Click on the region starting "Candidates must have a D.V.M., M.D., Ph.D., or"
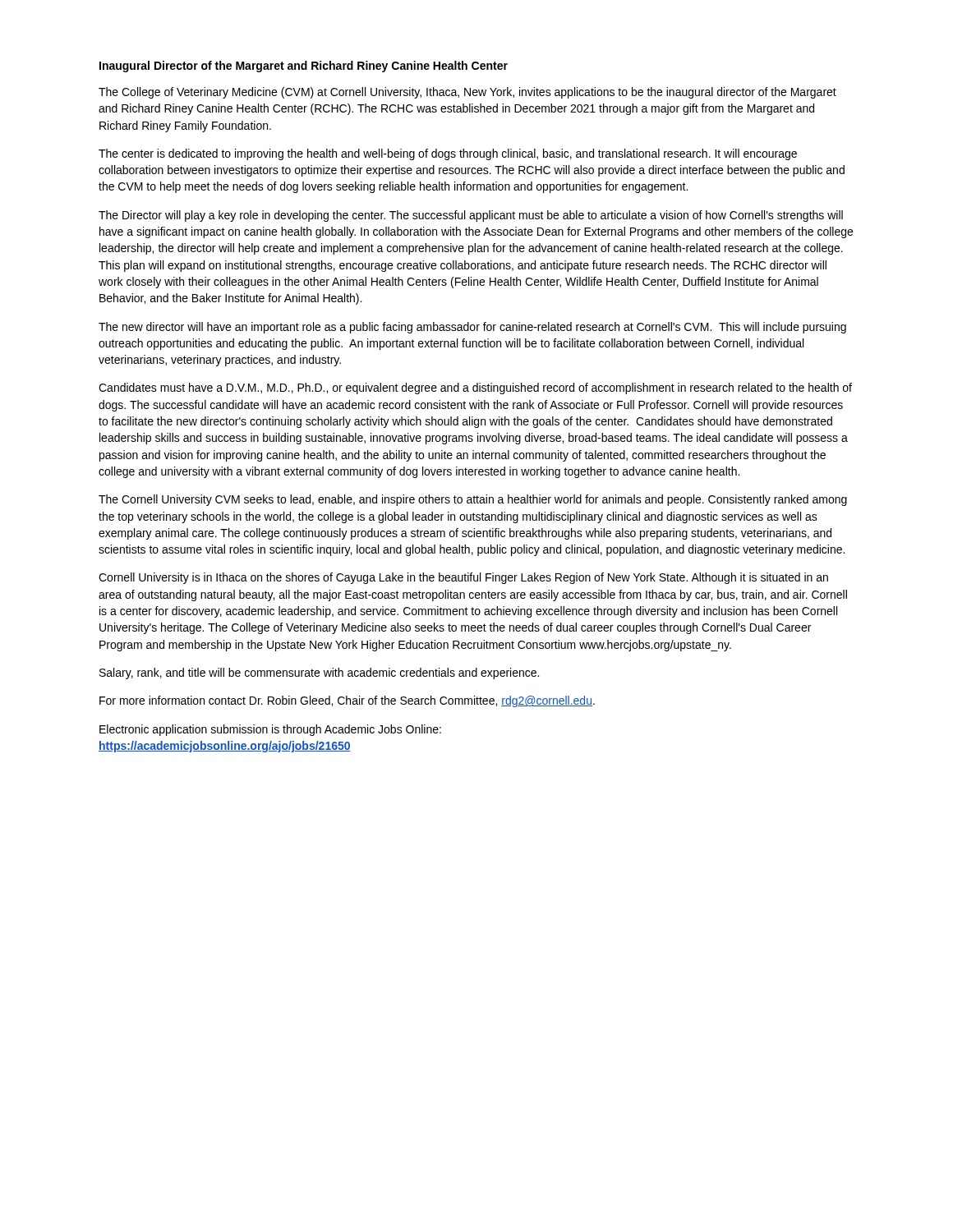The height and width of the screenshot is (1232, 953). point(475,430)
